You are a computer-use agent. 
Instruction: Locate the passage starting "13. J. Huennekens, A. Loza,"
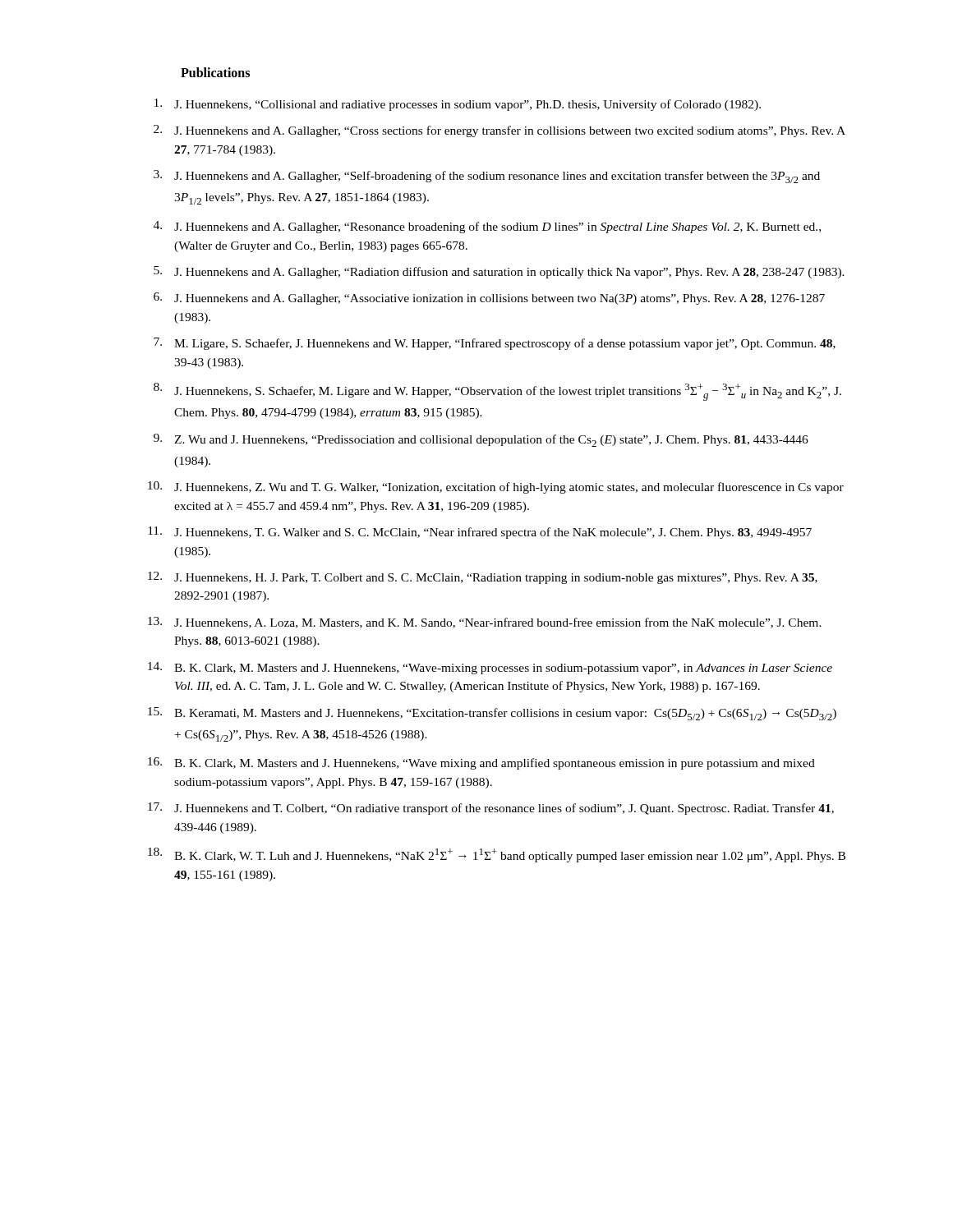(489, 632)
